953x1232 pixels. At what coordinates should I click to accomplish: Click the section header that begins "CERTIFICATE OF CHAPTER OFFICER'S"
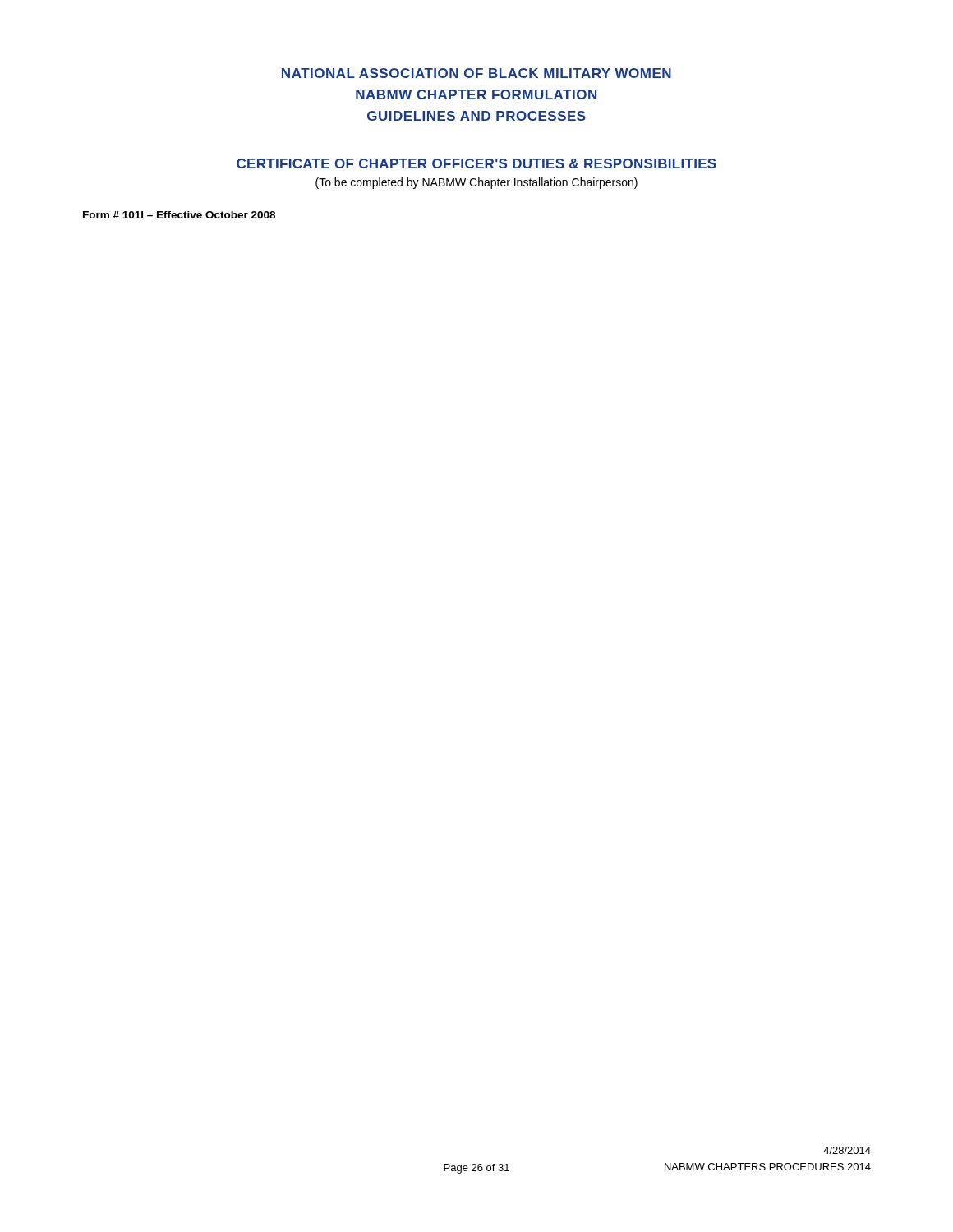(476, 172)
